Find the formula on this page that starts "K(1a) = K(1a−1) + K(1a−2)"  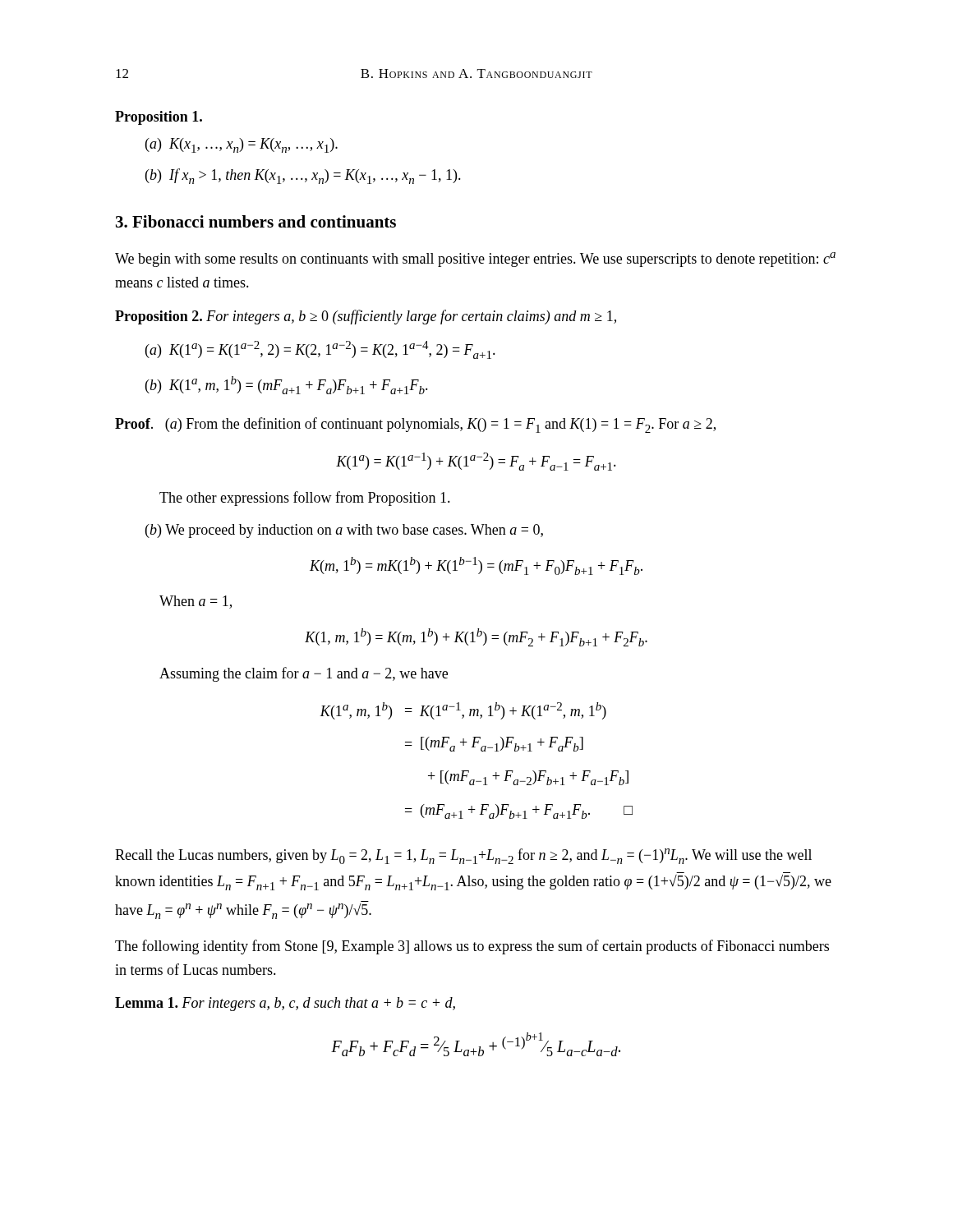coord(476,462)
